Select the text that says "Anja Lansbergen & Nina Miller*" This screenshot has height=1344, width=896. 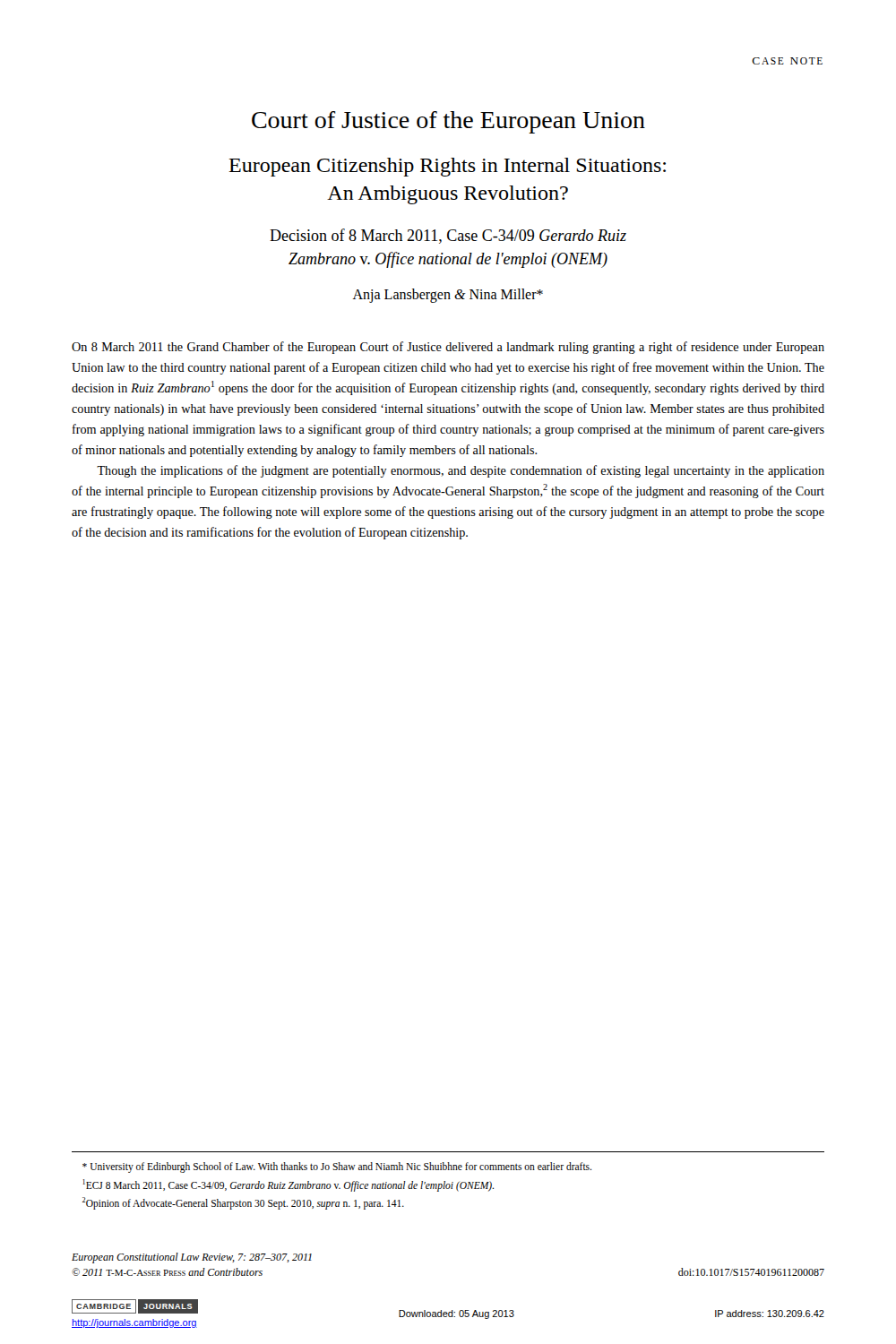tap(448, 294)
